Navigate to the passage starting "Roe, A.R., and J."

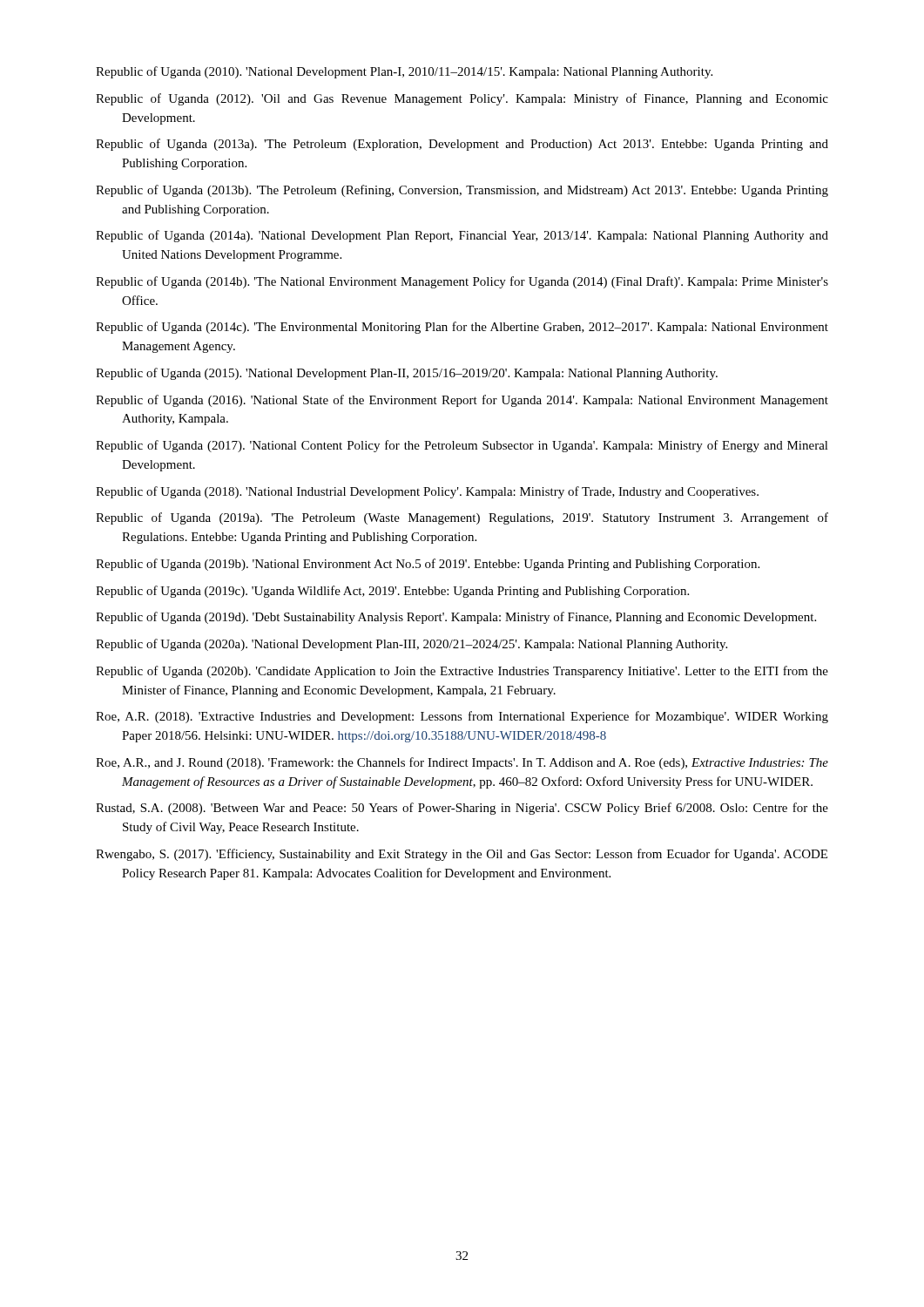[x=462, y=772]
